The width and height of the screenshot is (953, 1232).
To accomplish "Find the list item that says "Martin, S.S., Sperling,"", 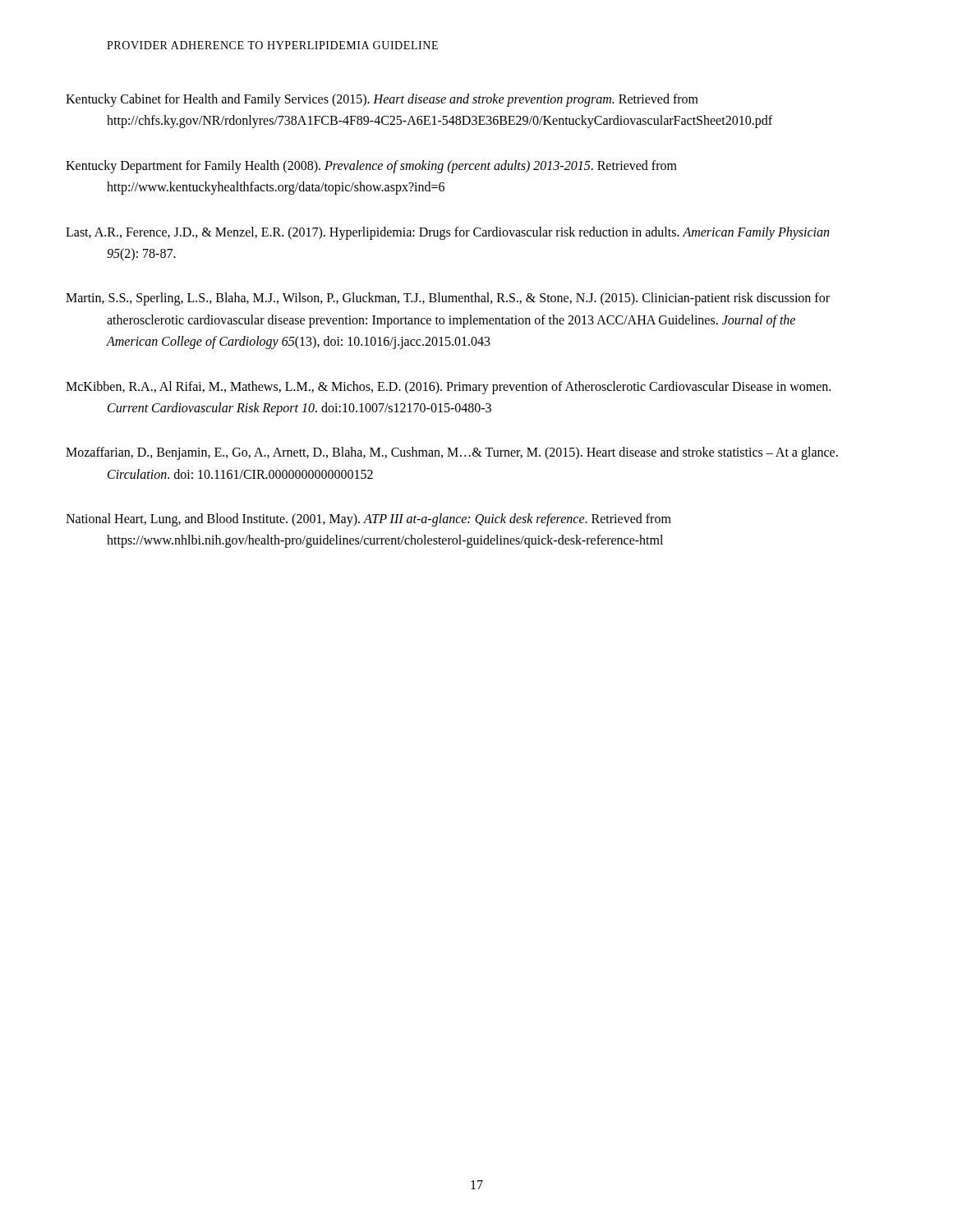I will point(476,320).
